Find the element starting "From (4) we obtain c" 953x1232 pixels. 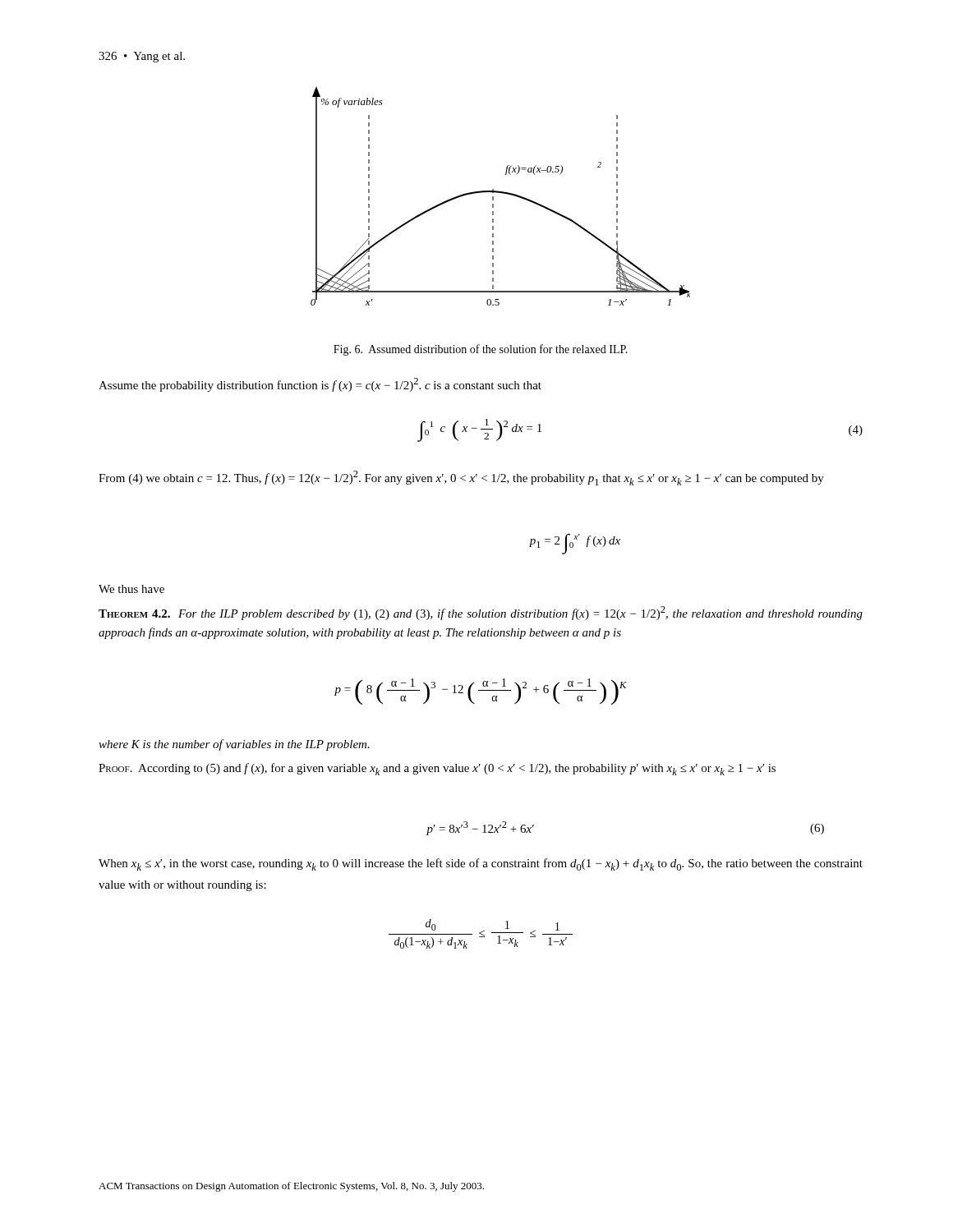(461, 478)
